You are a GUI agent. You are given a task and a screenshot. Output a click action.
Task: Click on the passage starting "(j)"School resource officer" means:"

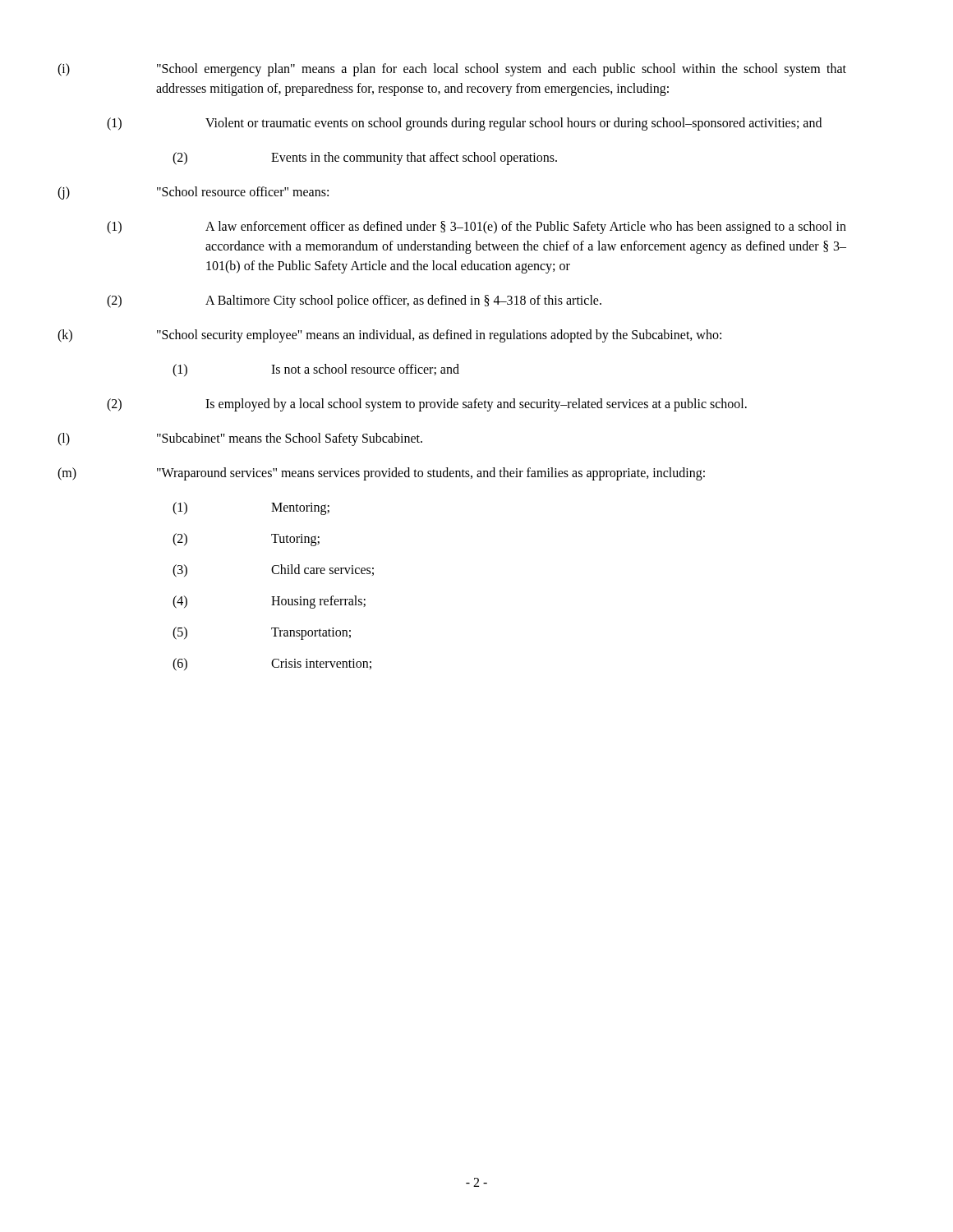tap(218, 192)
